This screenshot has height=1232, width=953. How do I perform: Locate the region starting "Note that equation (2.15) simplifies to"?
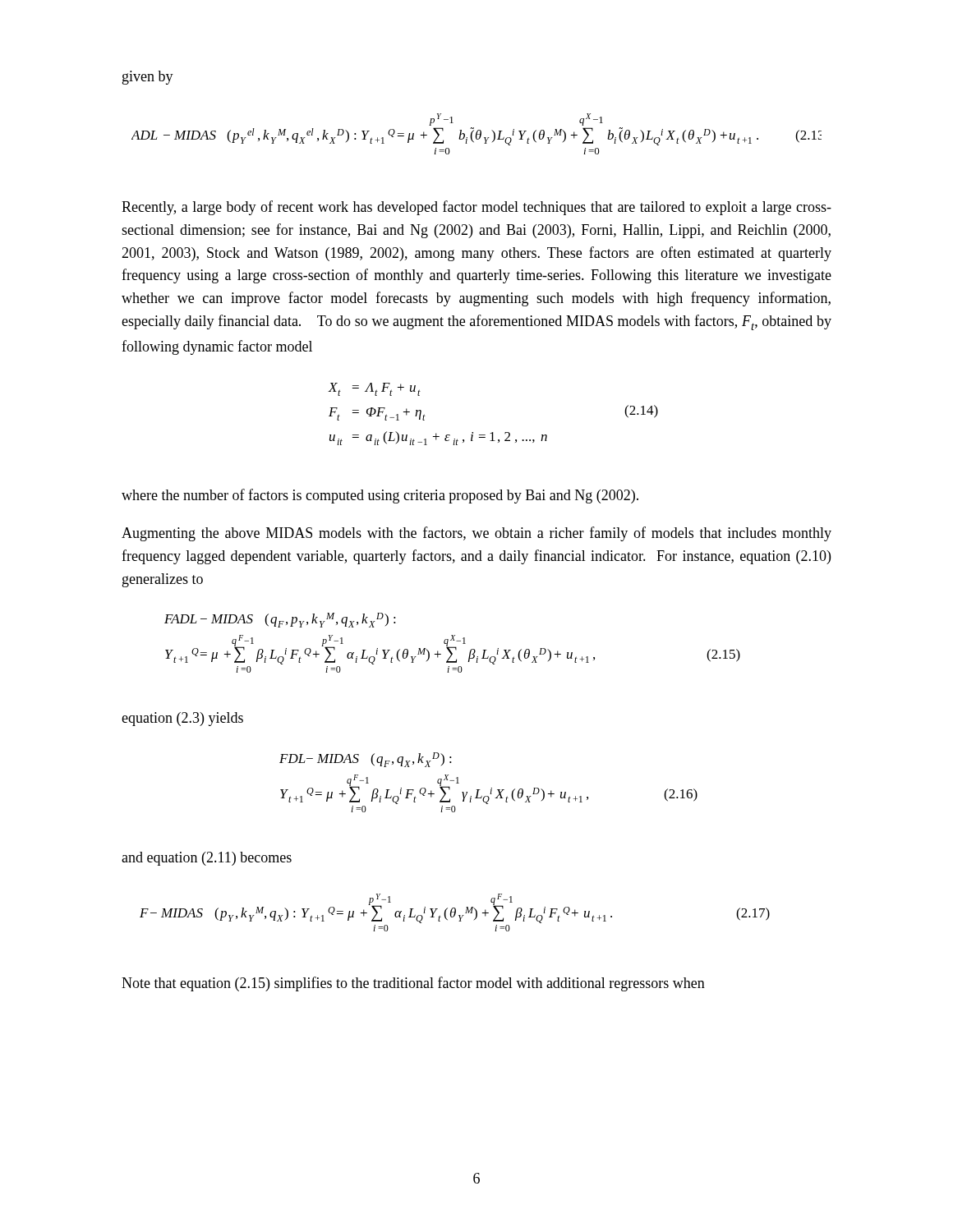413,983
